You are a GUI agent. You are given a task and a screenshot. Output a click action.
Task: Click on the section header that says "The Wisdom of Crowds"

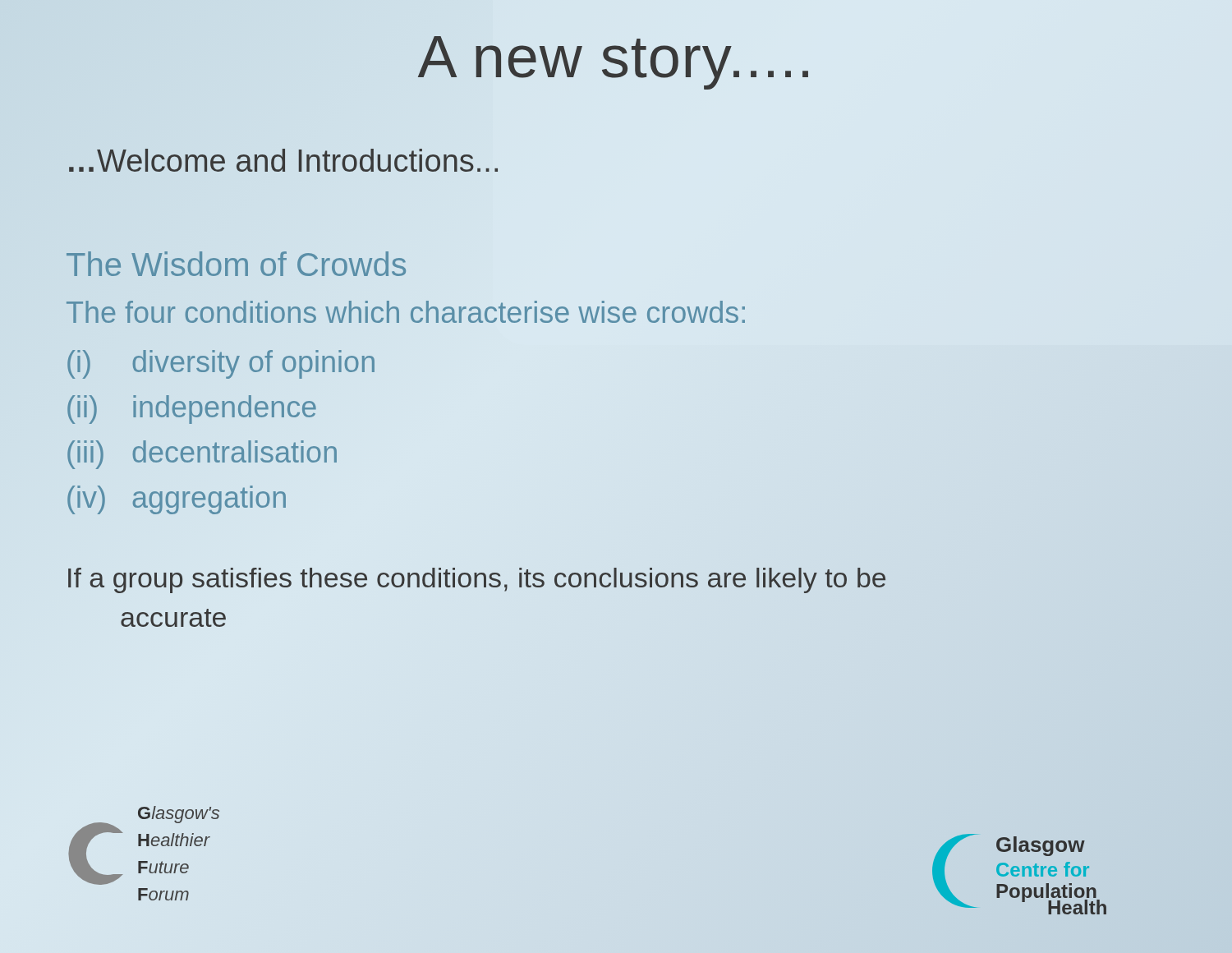[236, 265]
